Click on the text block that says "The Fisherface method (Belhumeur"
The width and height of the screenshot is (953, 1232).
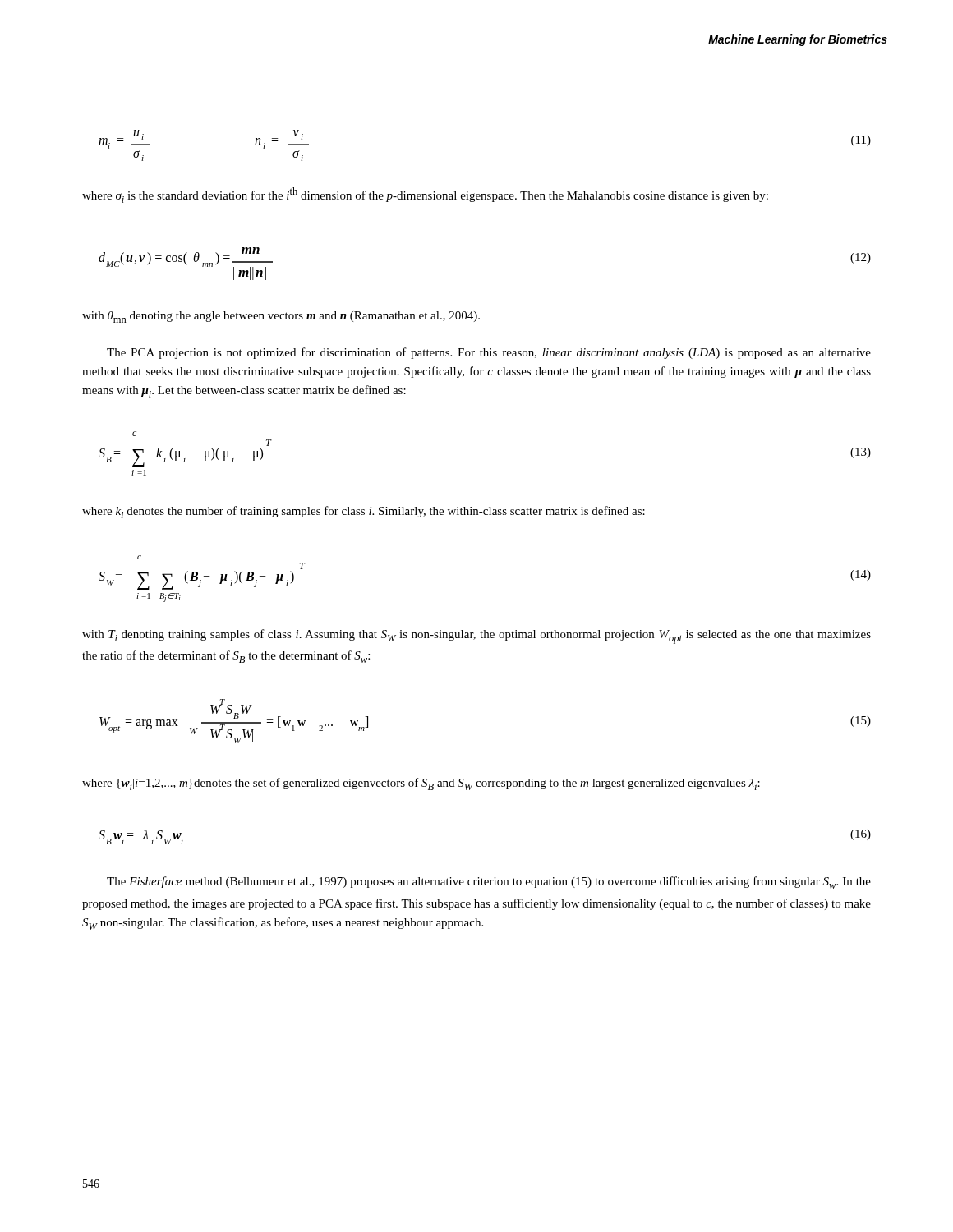pyautogui.click(x=476, y=903)
